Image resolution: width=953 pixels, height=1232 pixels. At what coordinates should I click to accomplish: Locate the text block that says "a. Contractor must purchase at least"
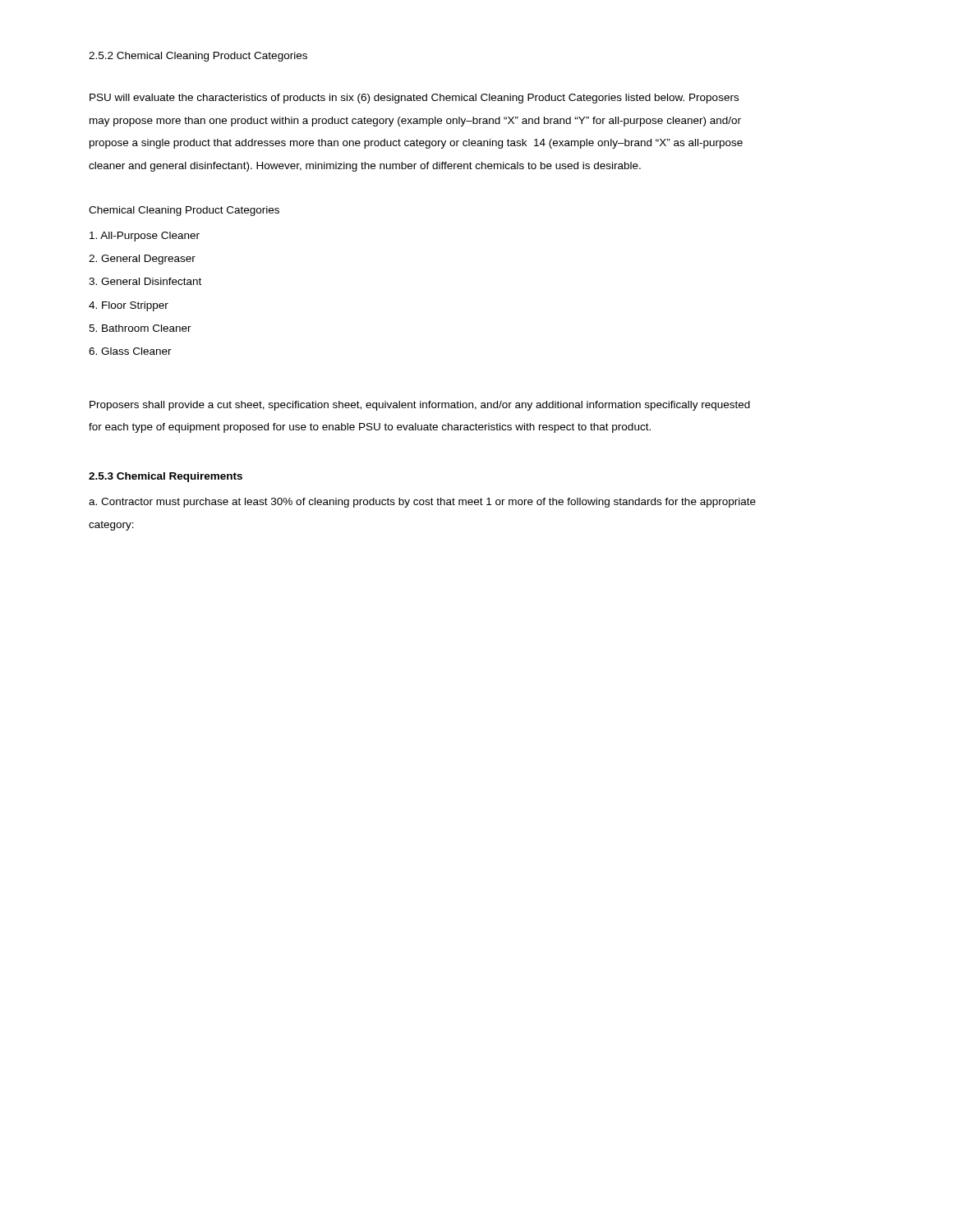point(422,513)
